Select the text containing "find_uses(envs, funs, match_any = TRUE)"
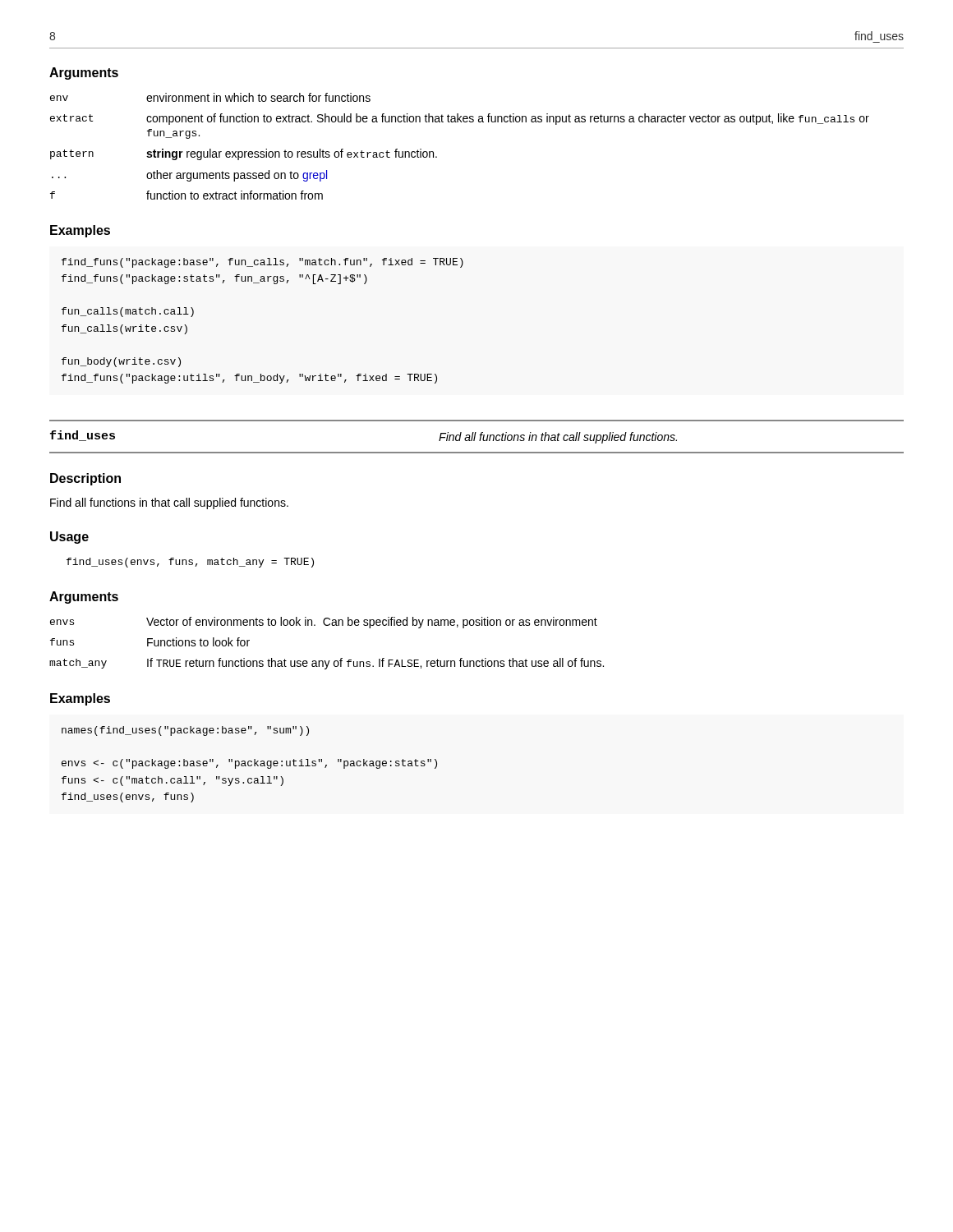 (x=191, y=562)
